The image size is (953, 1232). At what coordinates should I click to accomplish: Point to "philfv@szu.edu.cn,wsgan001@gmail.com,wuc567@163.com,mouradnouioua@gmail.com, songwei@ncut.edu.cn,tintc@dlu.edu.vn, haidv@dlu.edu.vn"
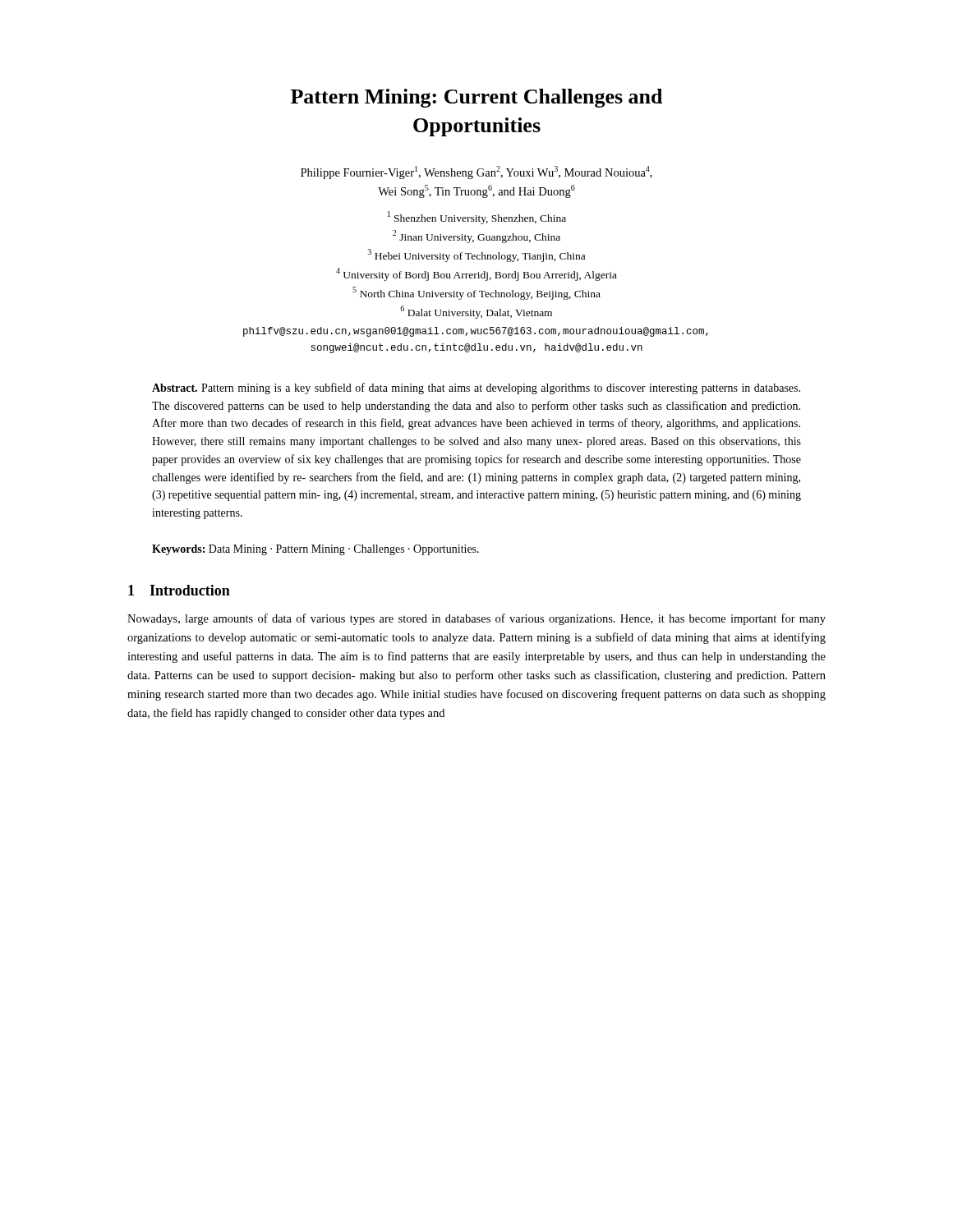476,340
